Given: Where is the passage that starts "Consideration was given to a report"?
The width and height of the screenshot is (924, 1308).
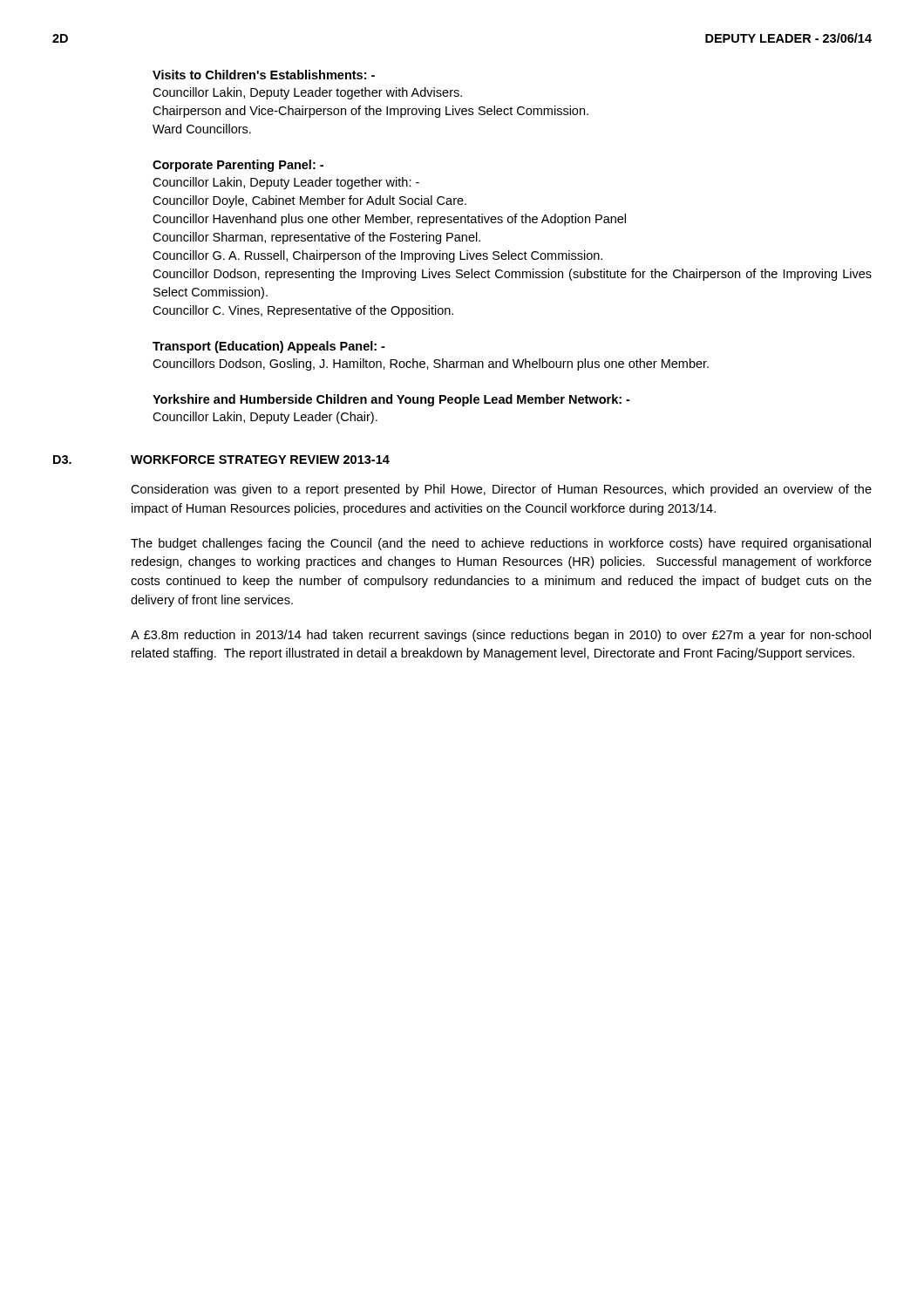Looking at the screenshot, I should coord(501,499).
